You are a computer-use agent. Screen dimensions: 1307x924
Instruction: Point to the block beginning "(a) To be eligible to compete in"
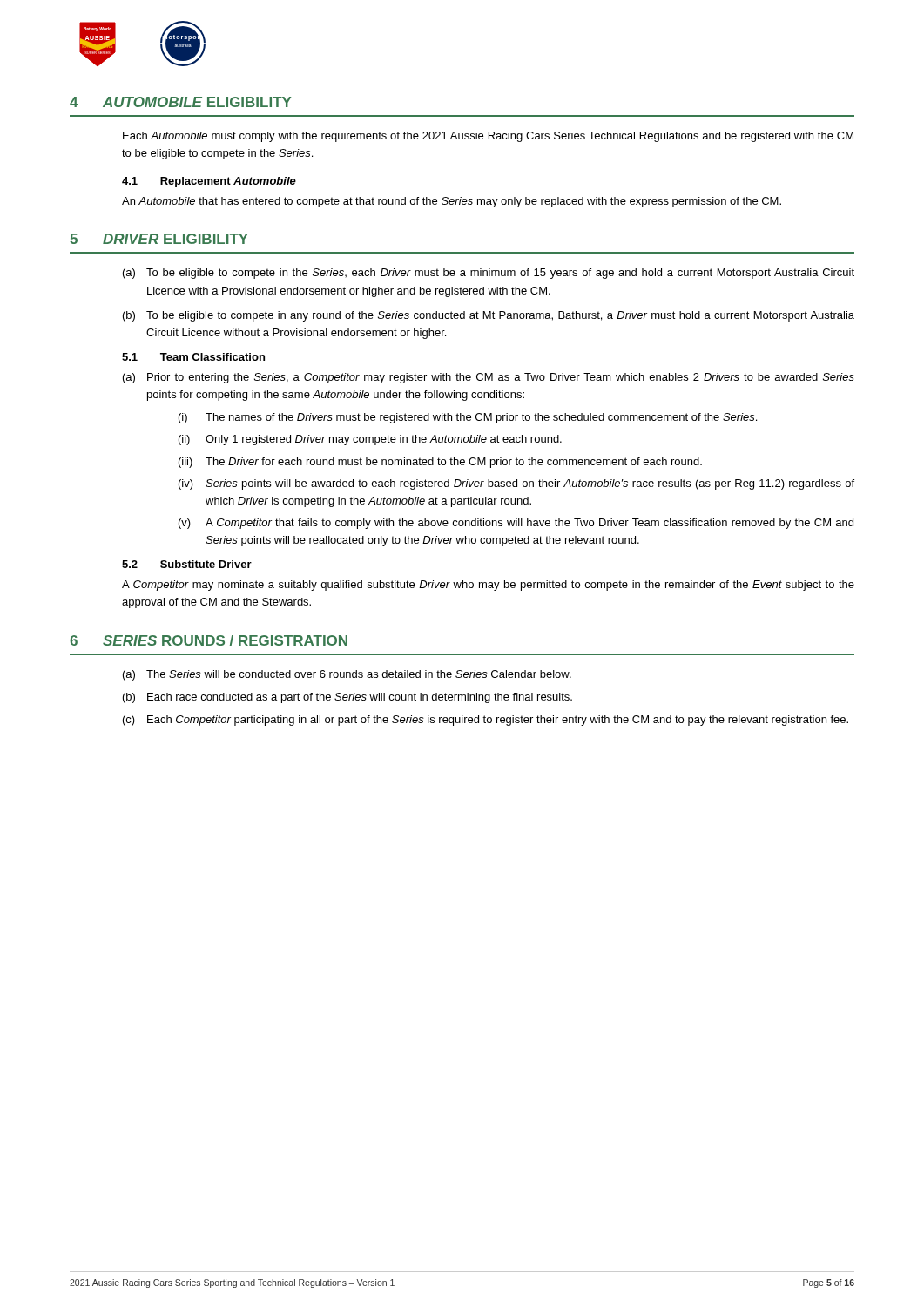pos(488,282)
